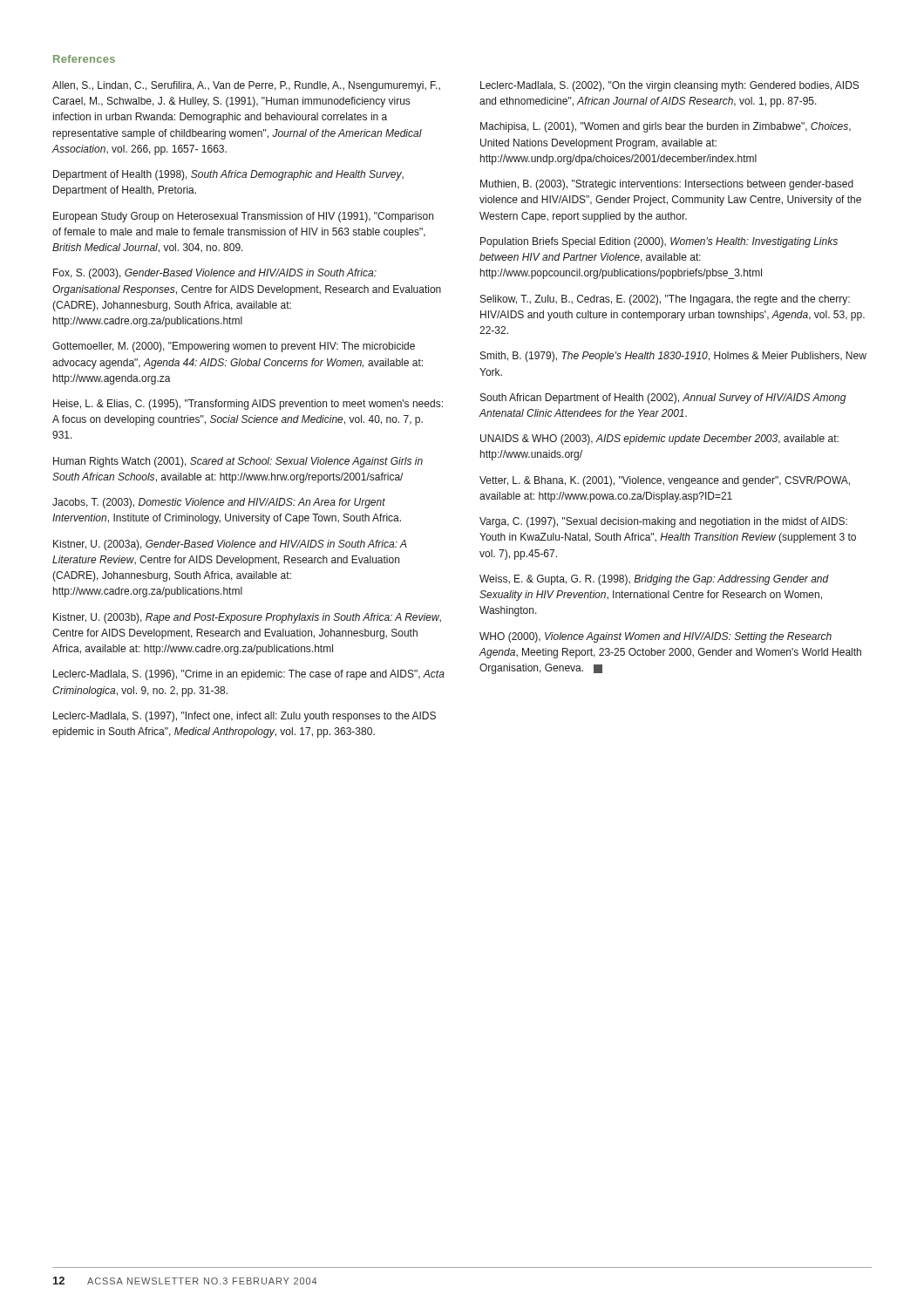Click on the passage starting "Leclerc-Madlala, S. (2002), "On the virgin cleansing"
924x1308 pixels.
coord(669,93)
